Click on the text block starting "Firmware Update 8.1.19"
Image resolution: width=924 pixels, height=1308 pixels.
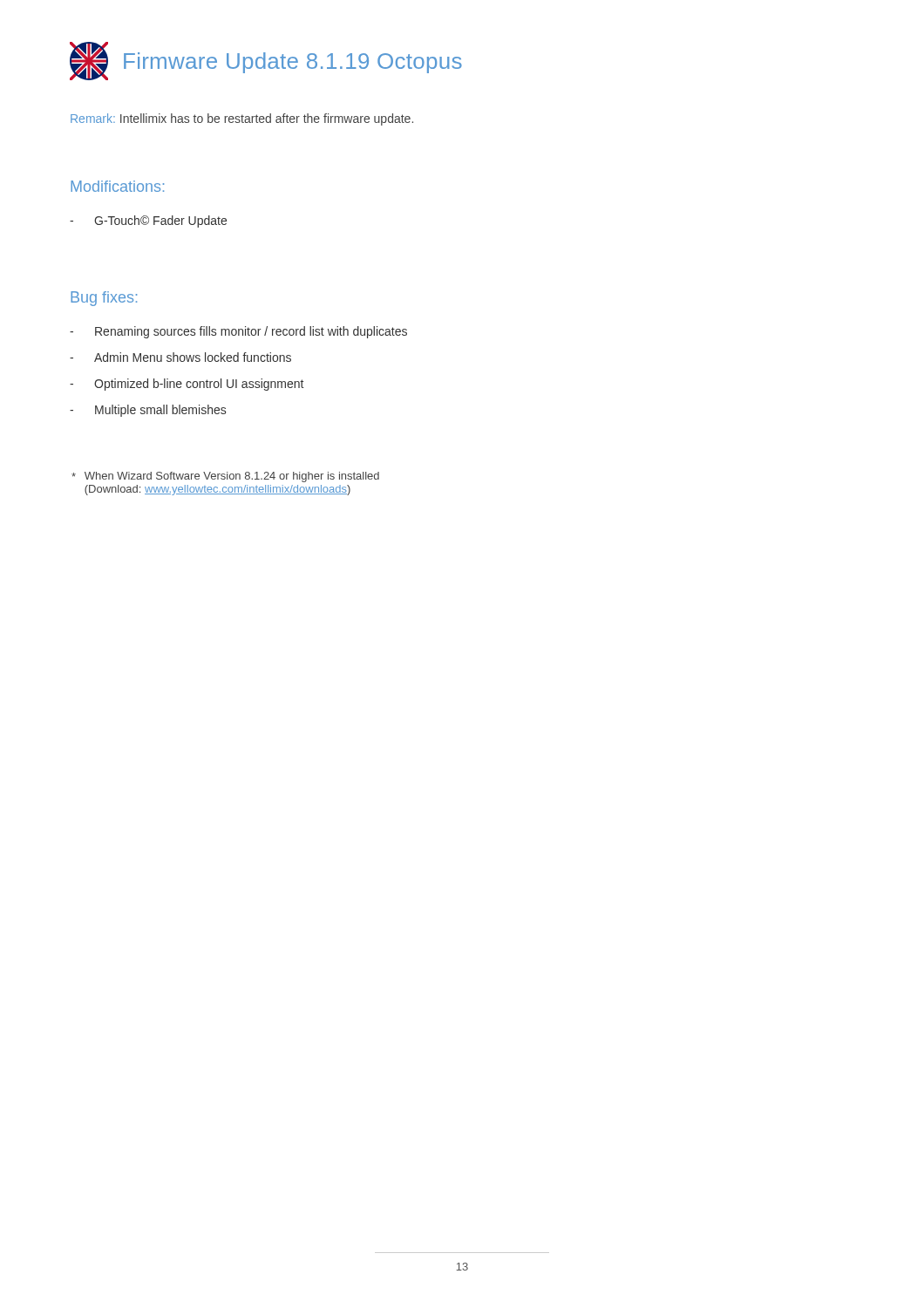[x=266, y=61]
